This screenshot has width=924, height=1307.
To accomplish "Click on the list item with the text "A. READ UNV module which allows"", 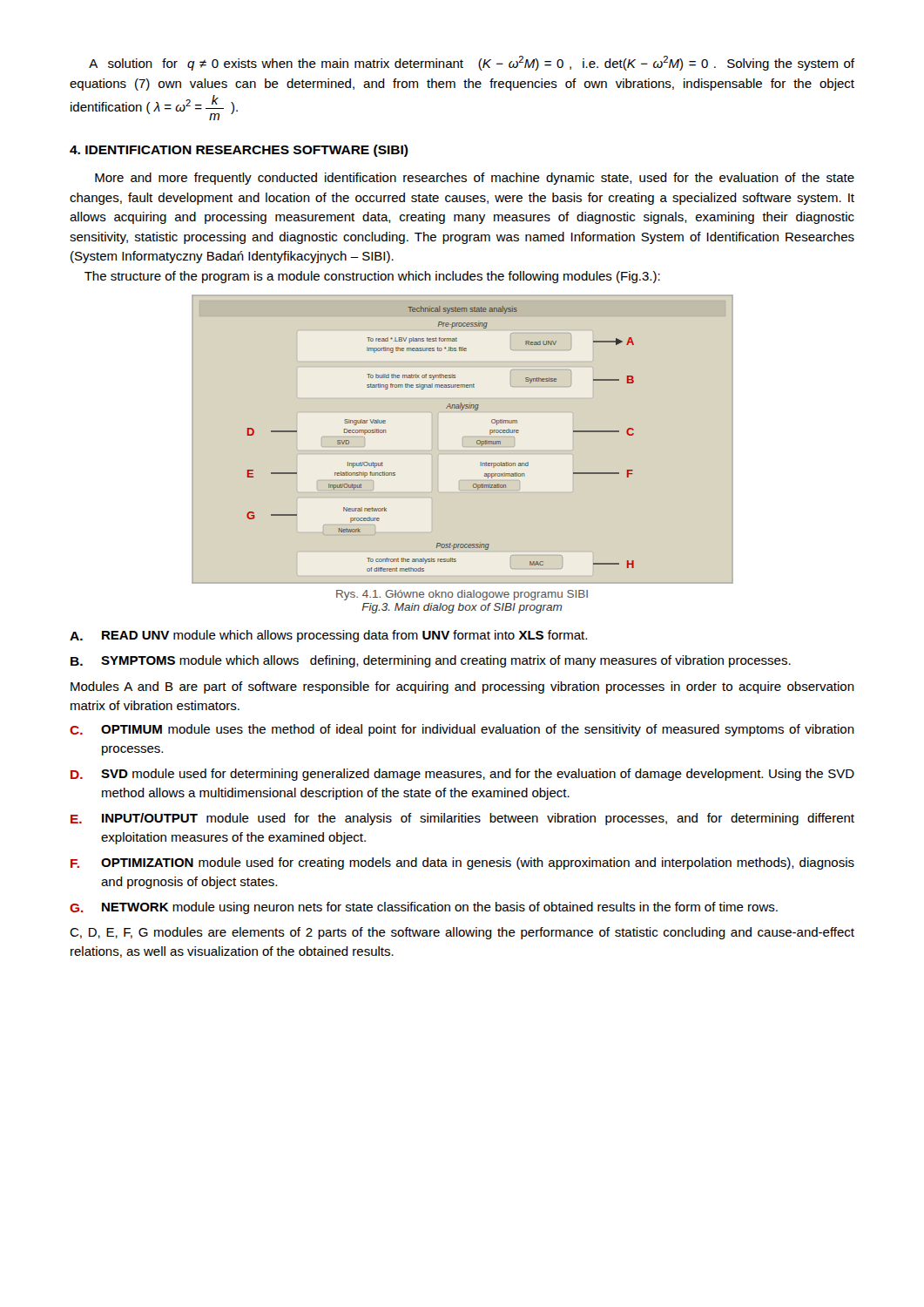I will click(462, 636).
